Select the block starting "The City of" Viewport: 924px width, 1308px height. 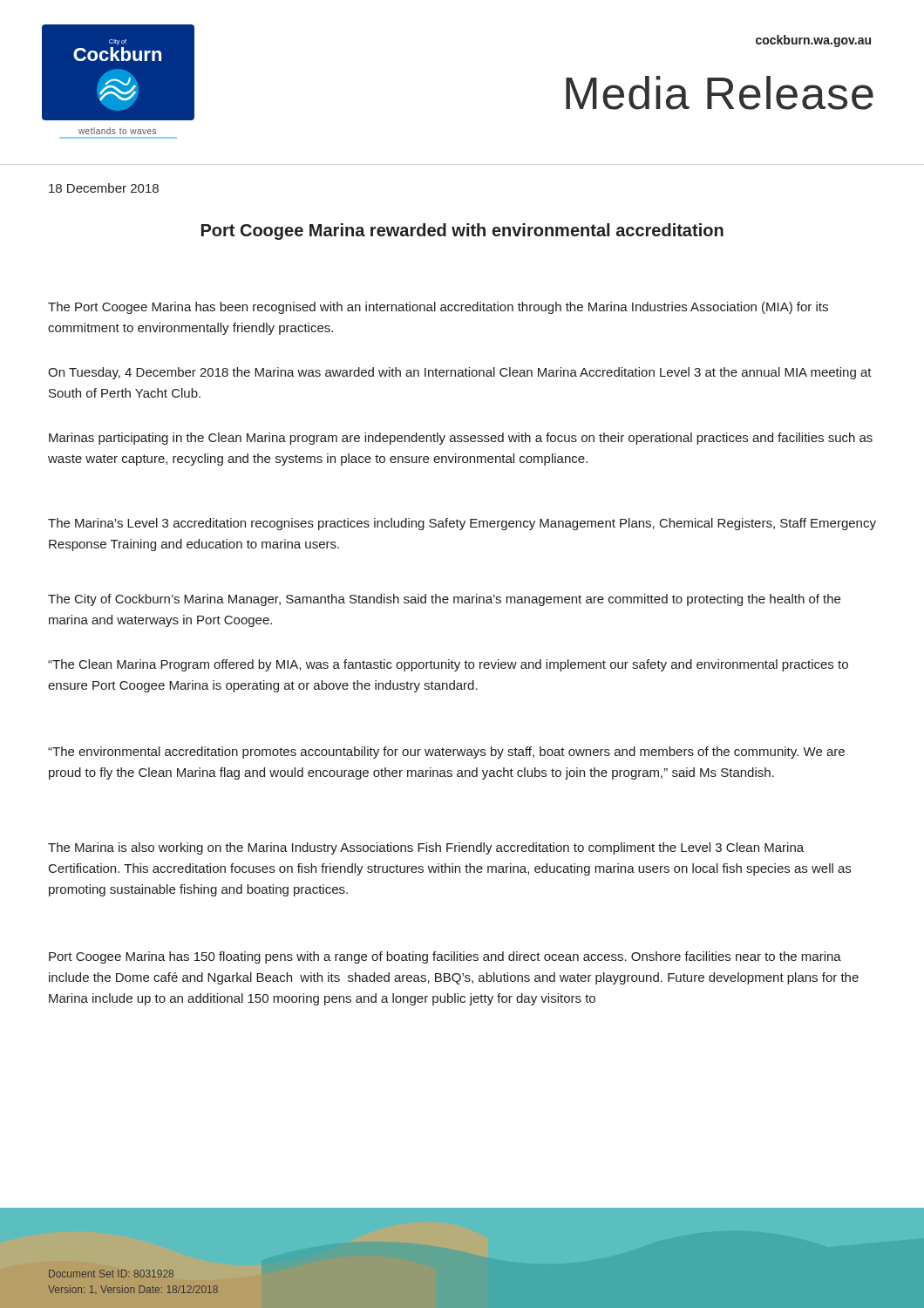point(445,609)
